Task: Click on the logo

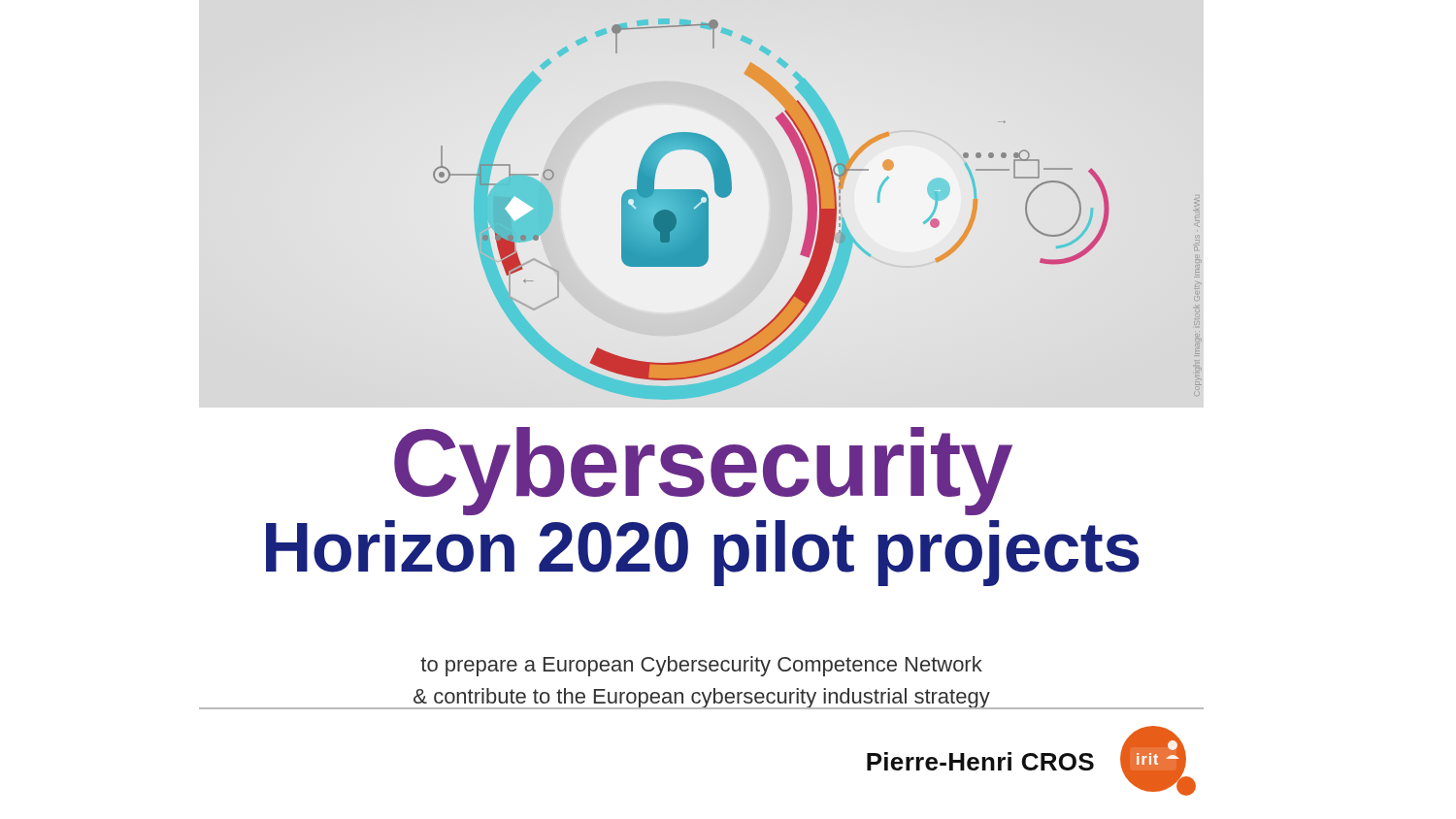Action: click(x=1157, y=762)
